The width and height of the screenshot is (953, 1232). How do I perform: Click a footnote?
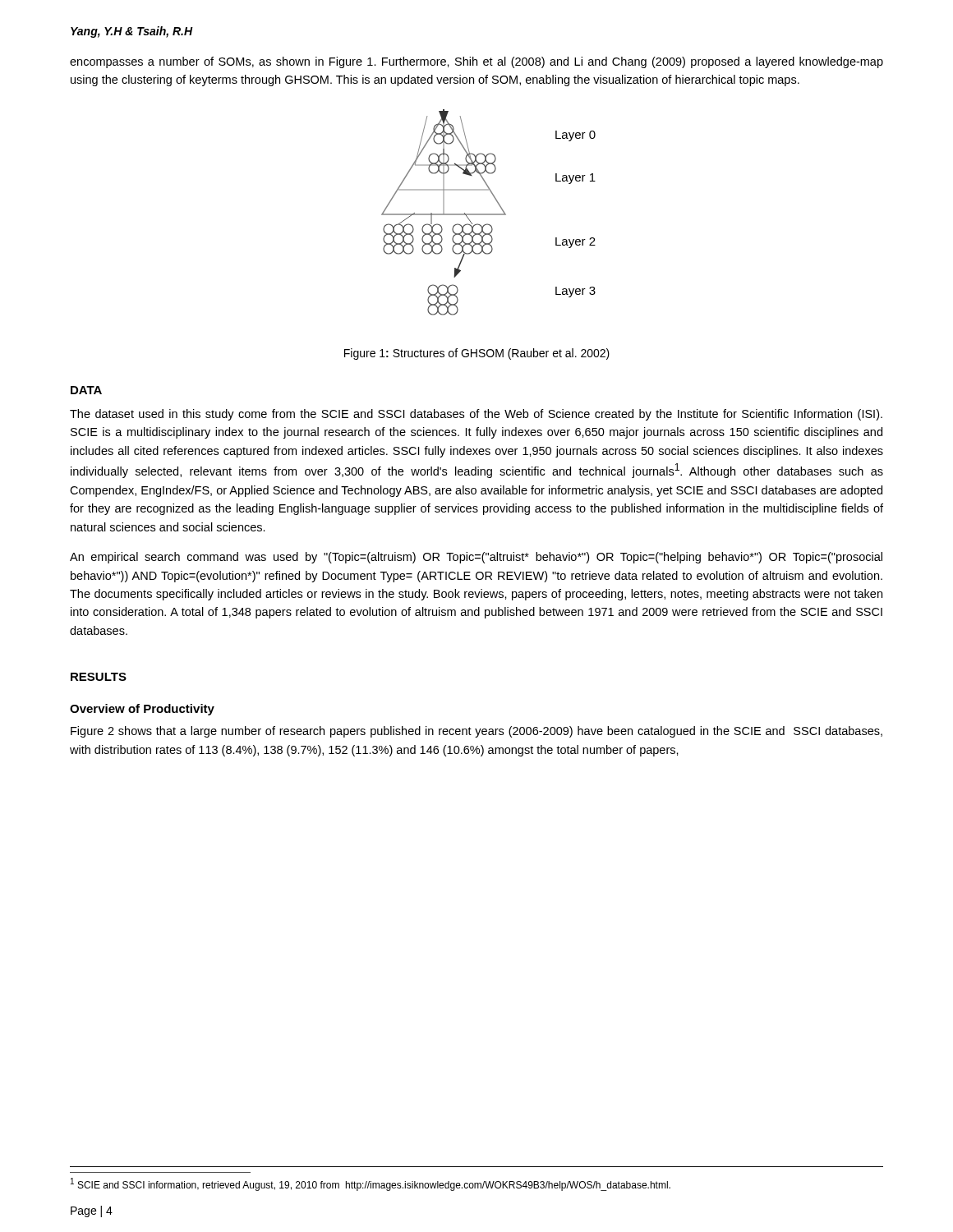point(370,1184)
